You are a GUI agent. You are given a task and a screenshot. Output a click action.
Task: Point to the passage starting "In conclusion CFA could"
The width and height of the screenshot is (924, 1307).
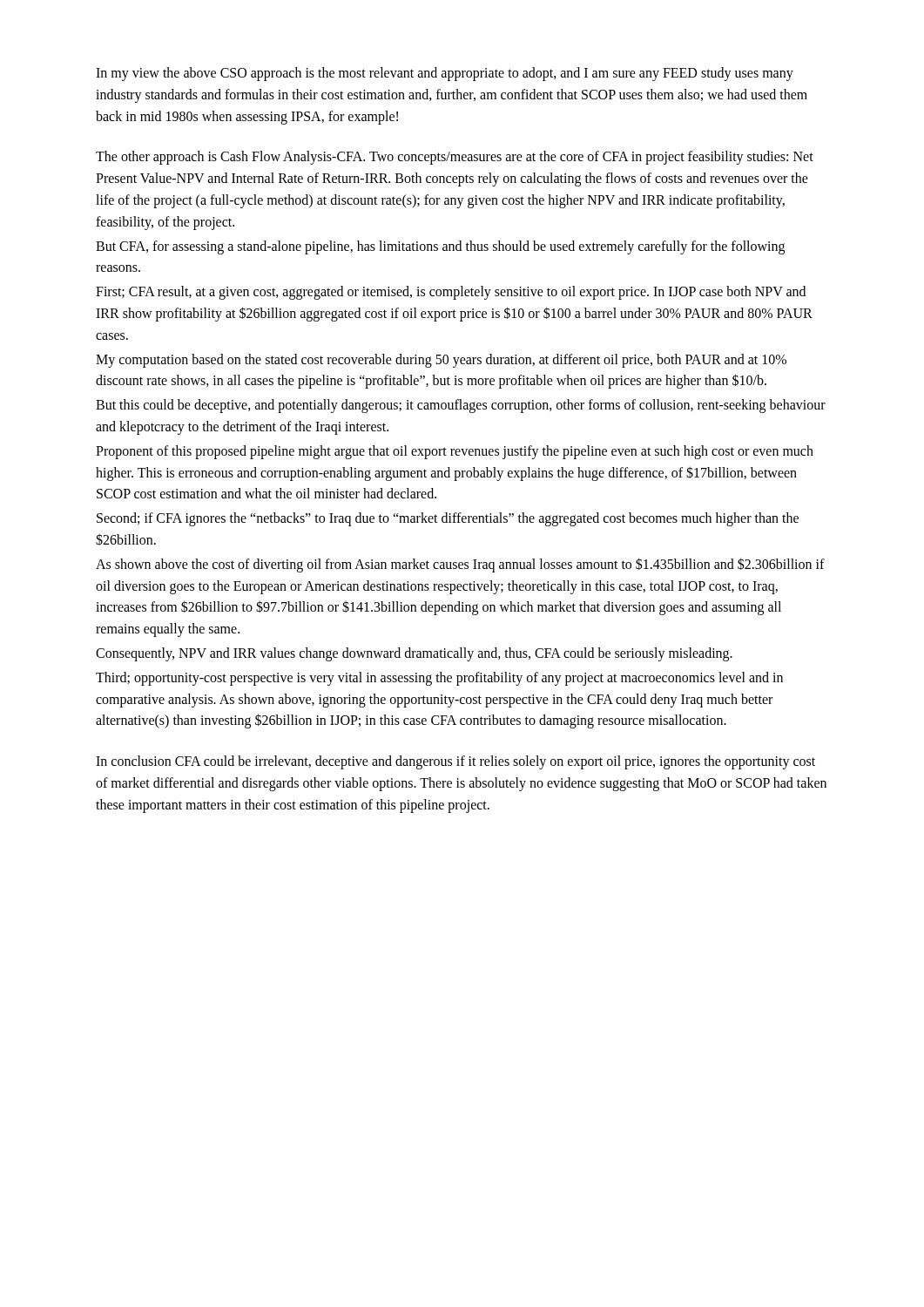461,783
